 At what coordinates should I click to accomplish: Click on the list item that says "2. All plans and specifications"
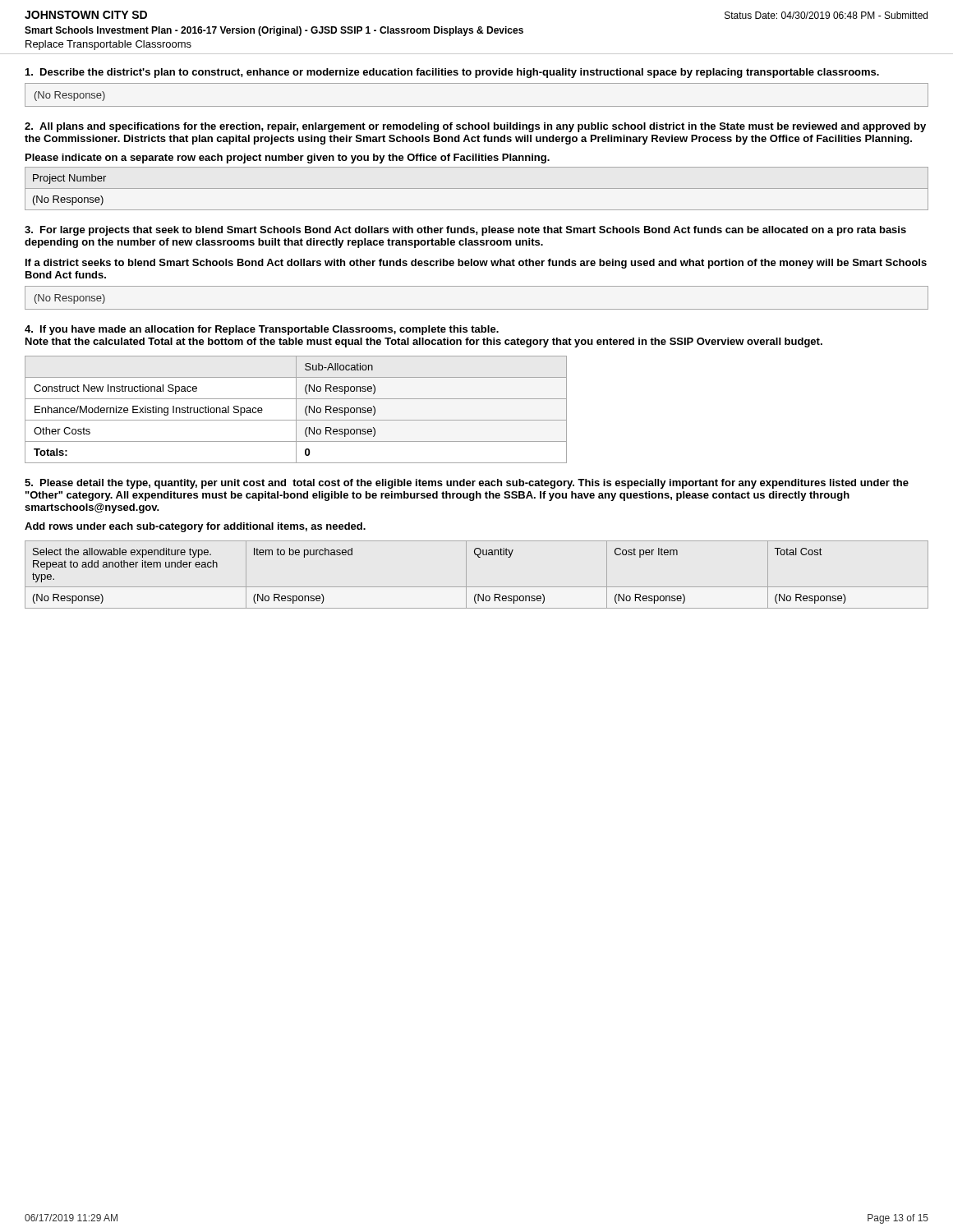pos(475,132)
